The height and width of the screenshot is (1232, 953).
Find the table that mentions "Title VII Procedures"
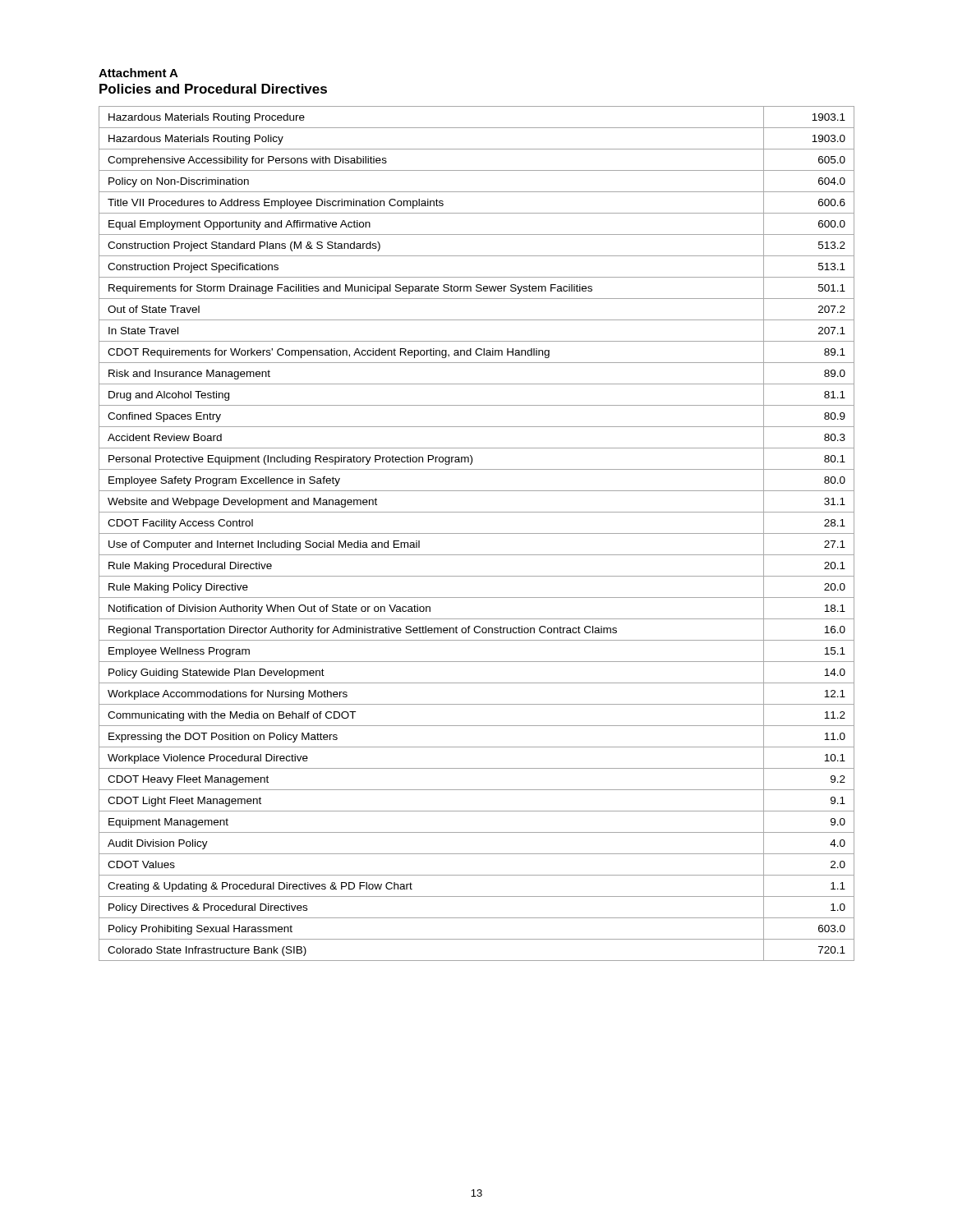pos(476,533)
